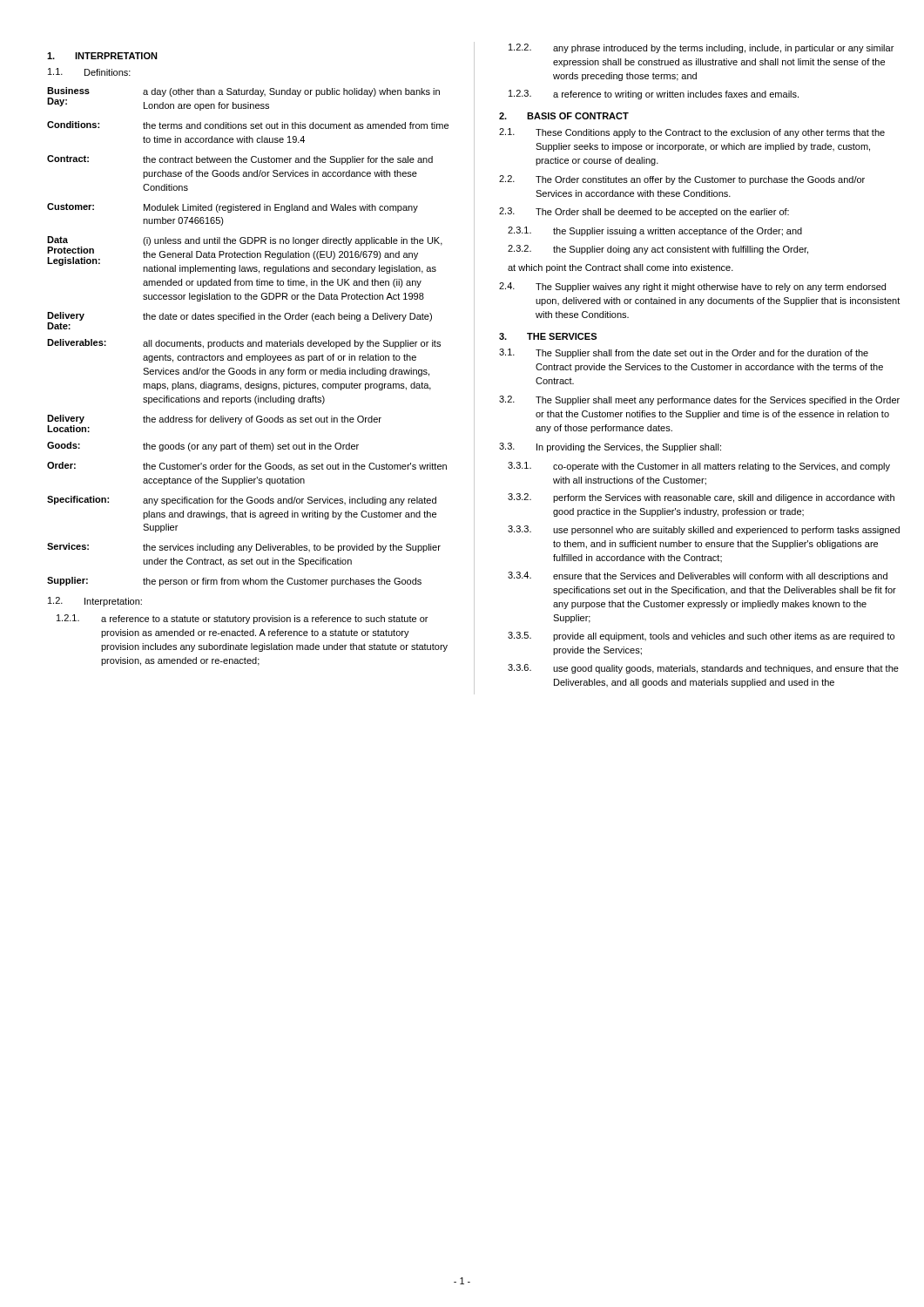This screenshot has width=924, height=1307.
Task: Navigate to the passage starting "3.5. provide all"
Action: pos(704,644)
